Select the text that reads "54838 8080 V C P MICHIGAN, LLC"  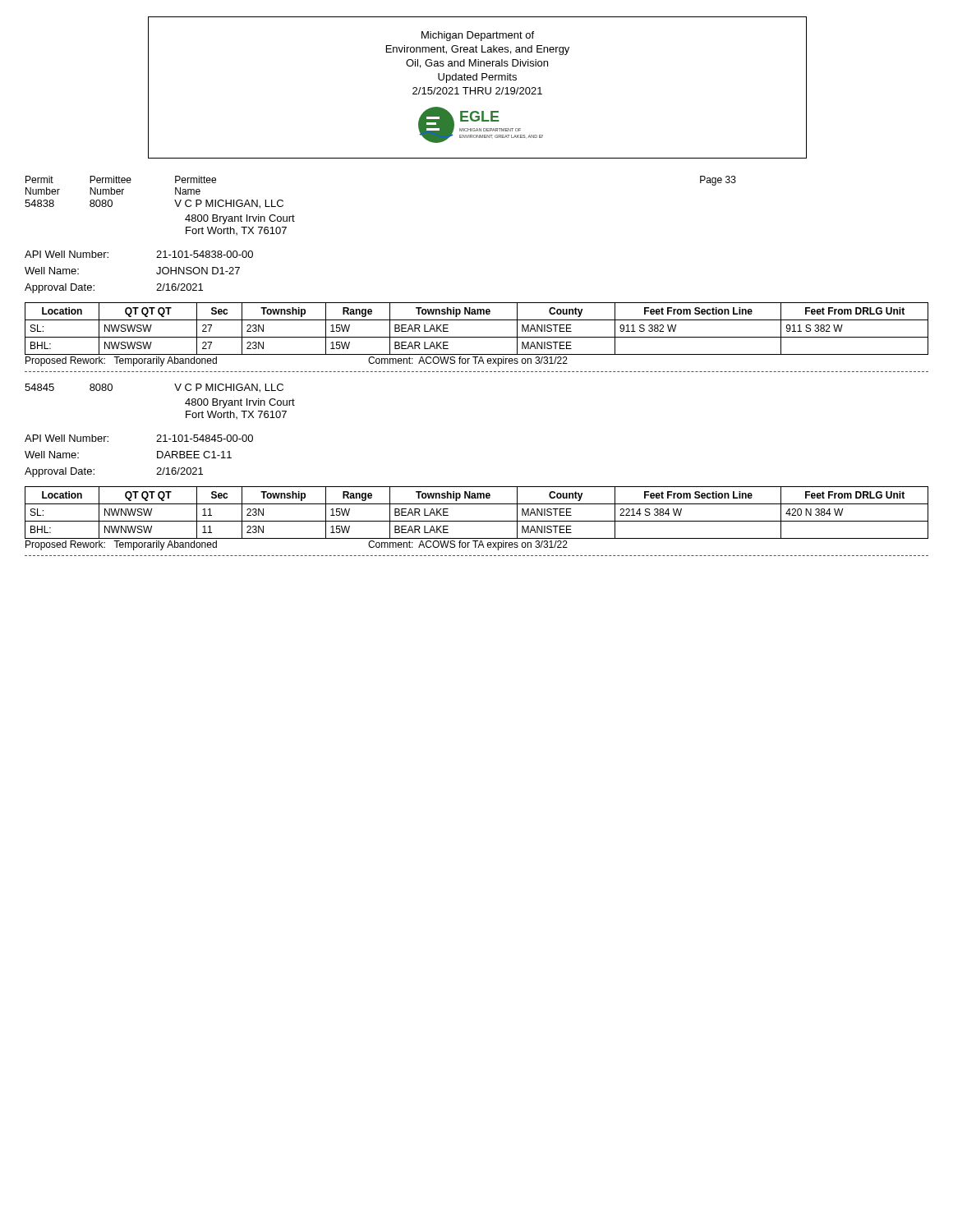point(39,203)
